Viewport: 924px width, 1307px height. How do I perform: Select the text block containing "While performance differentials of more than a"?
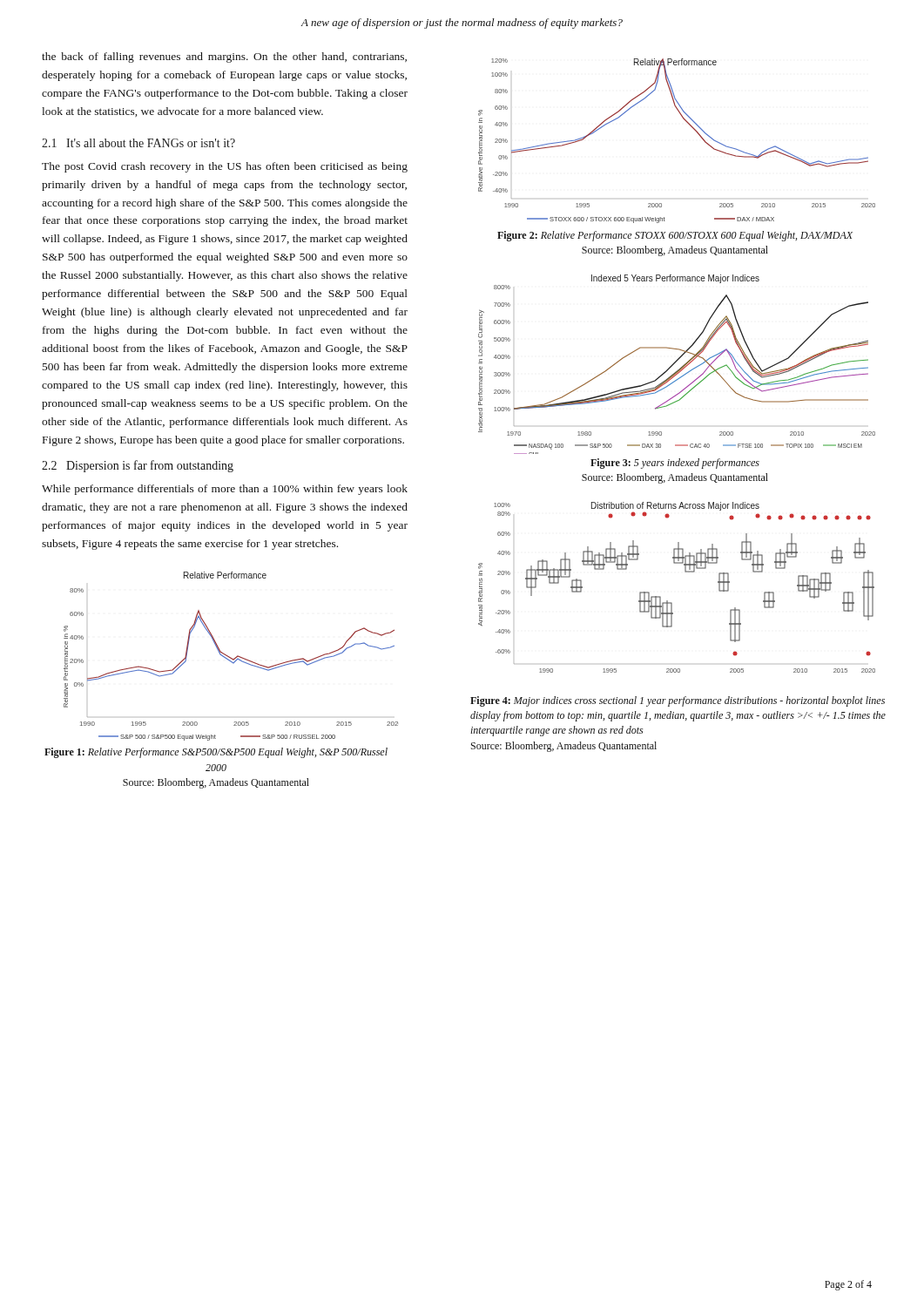[x=225, y=517]
